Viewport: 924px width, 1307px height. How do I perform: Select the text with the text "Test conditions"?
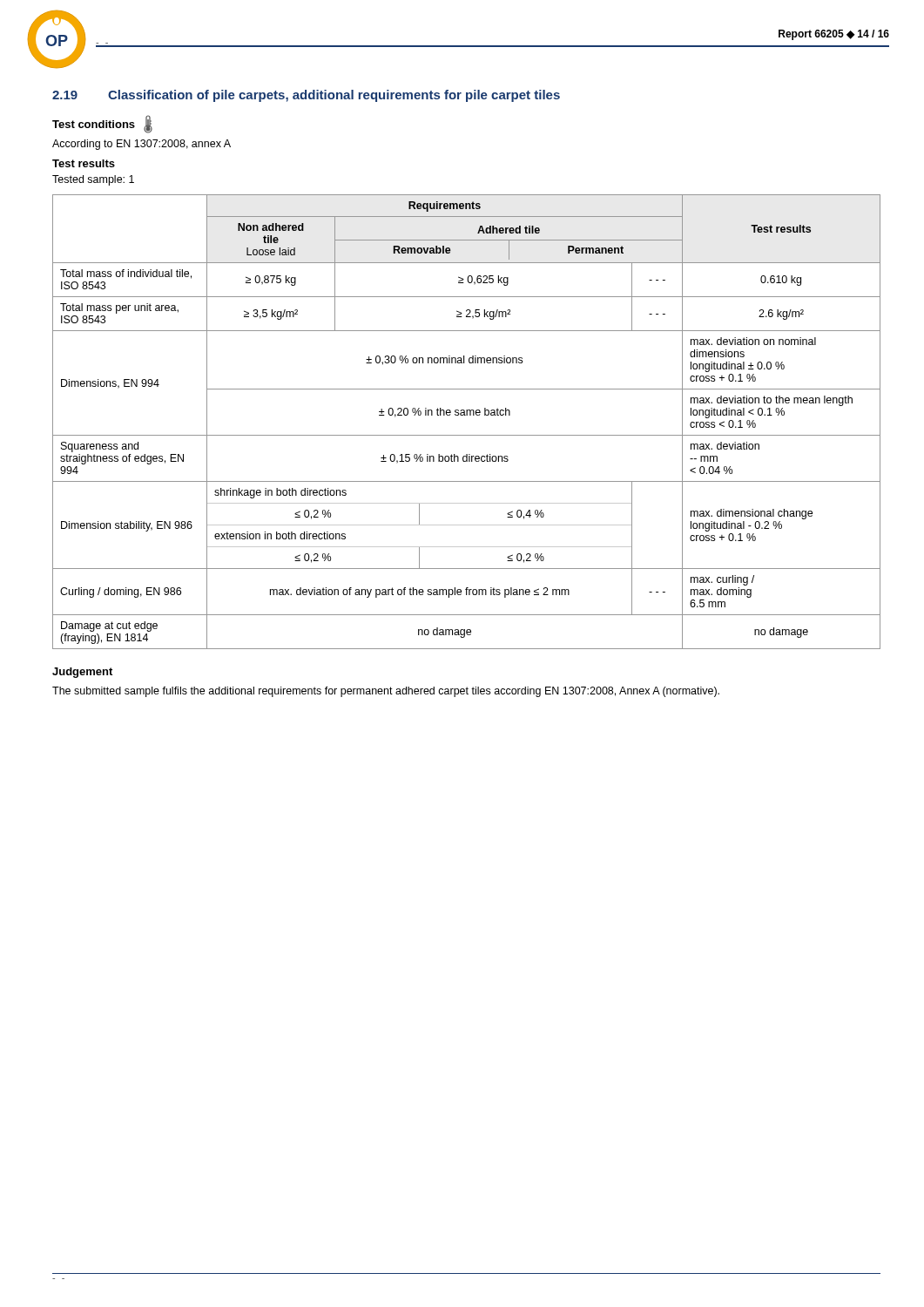tap(104, 124)
